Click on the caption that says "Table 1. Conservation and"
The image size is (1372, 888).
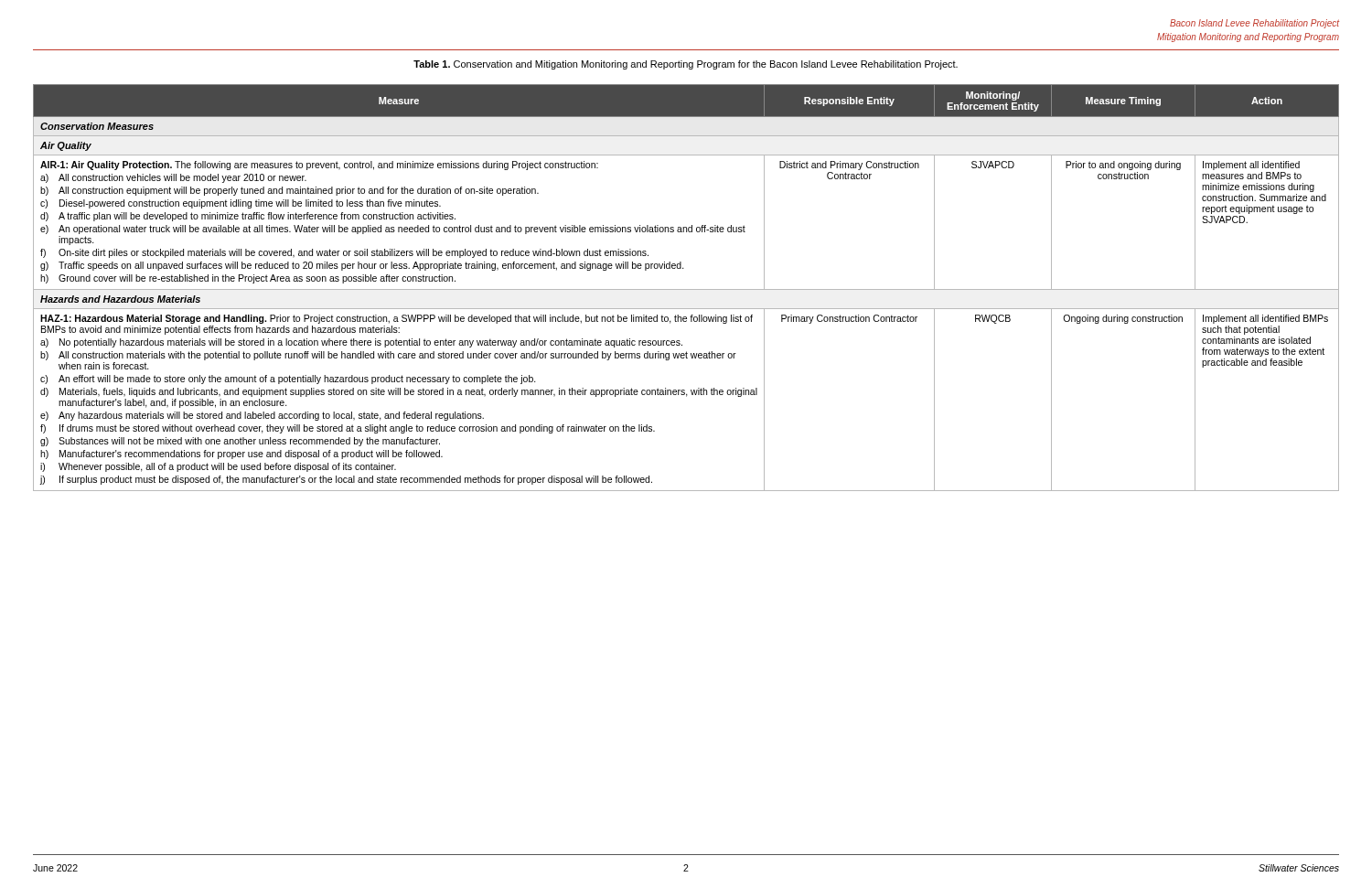click(686, 64)
